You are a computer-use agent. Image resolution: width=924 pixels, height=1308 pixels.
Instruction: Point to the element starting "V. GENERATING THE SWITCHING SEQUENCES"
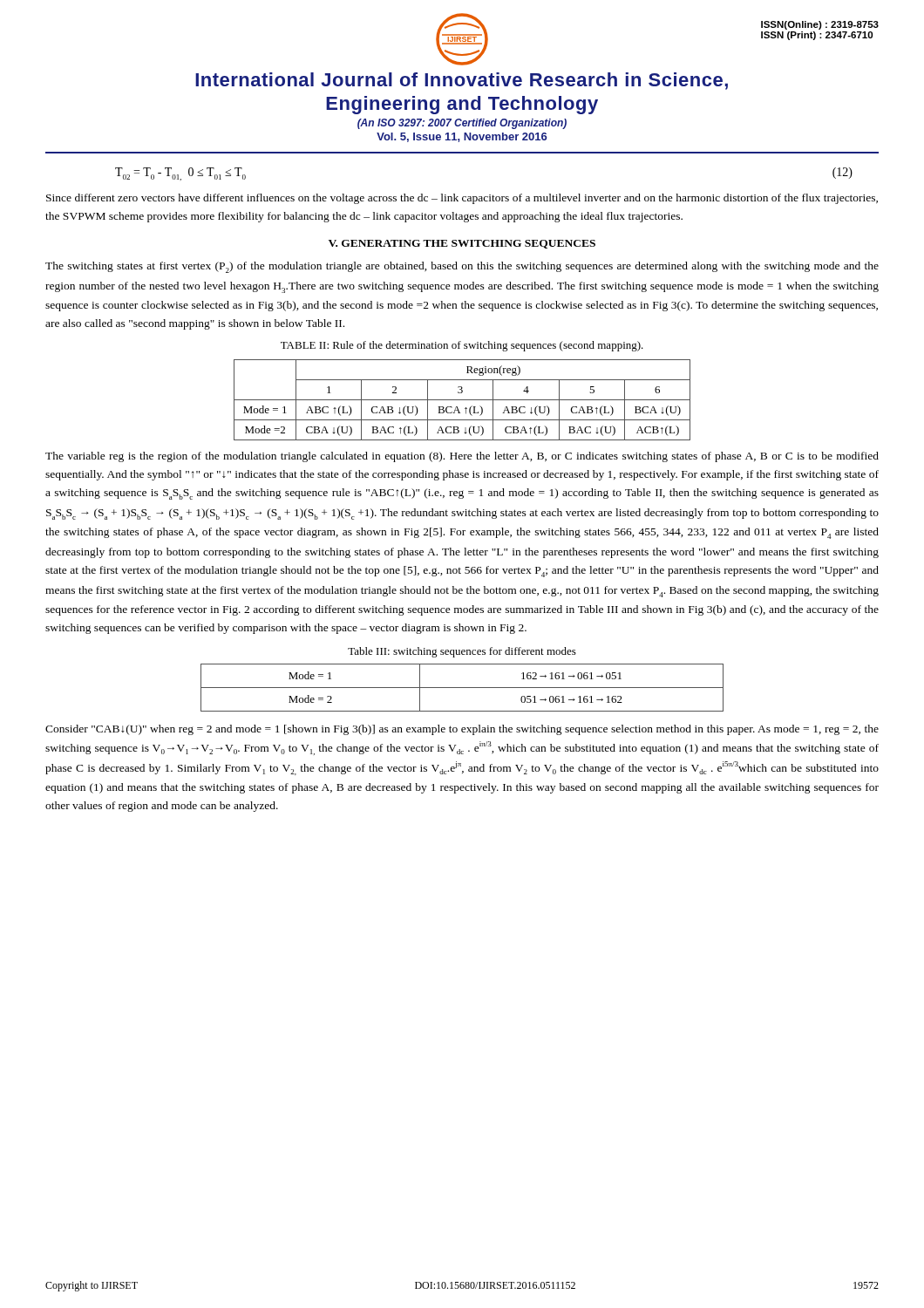462,243
